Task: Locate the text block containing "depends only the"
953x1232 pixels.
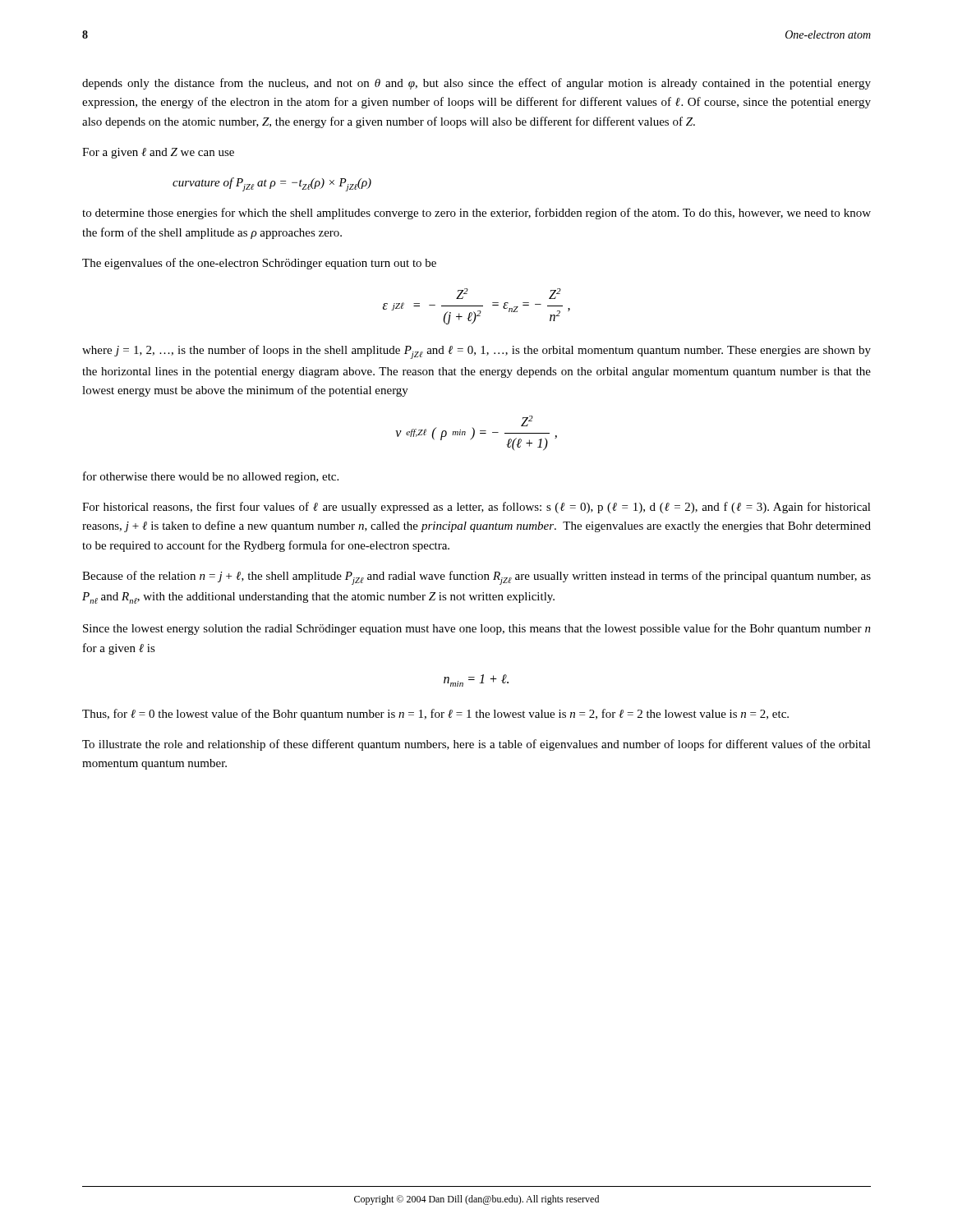Action: [x=476, y=103]
